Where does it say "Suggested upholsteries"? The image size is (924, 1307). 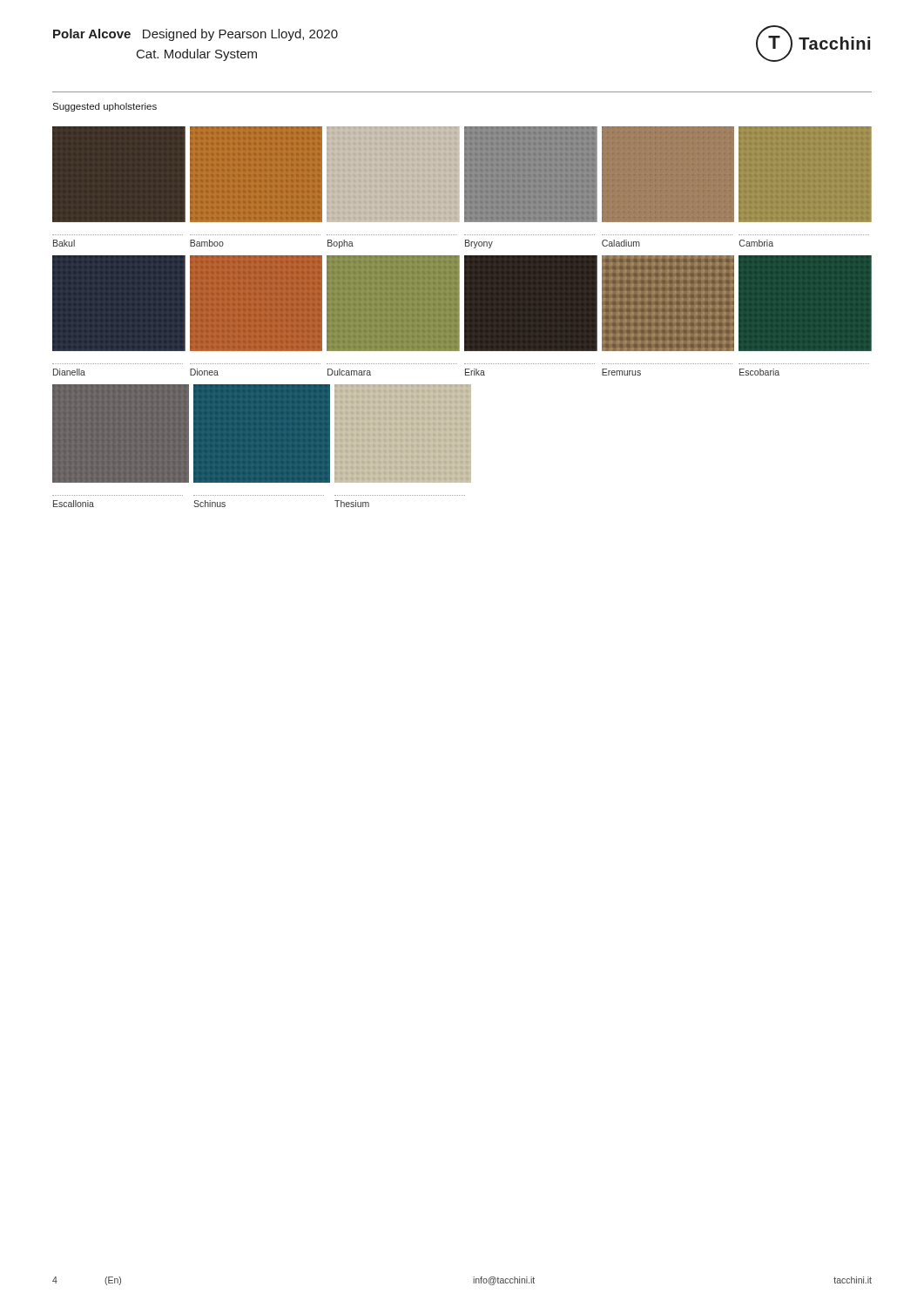tap(105, 106)
